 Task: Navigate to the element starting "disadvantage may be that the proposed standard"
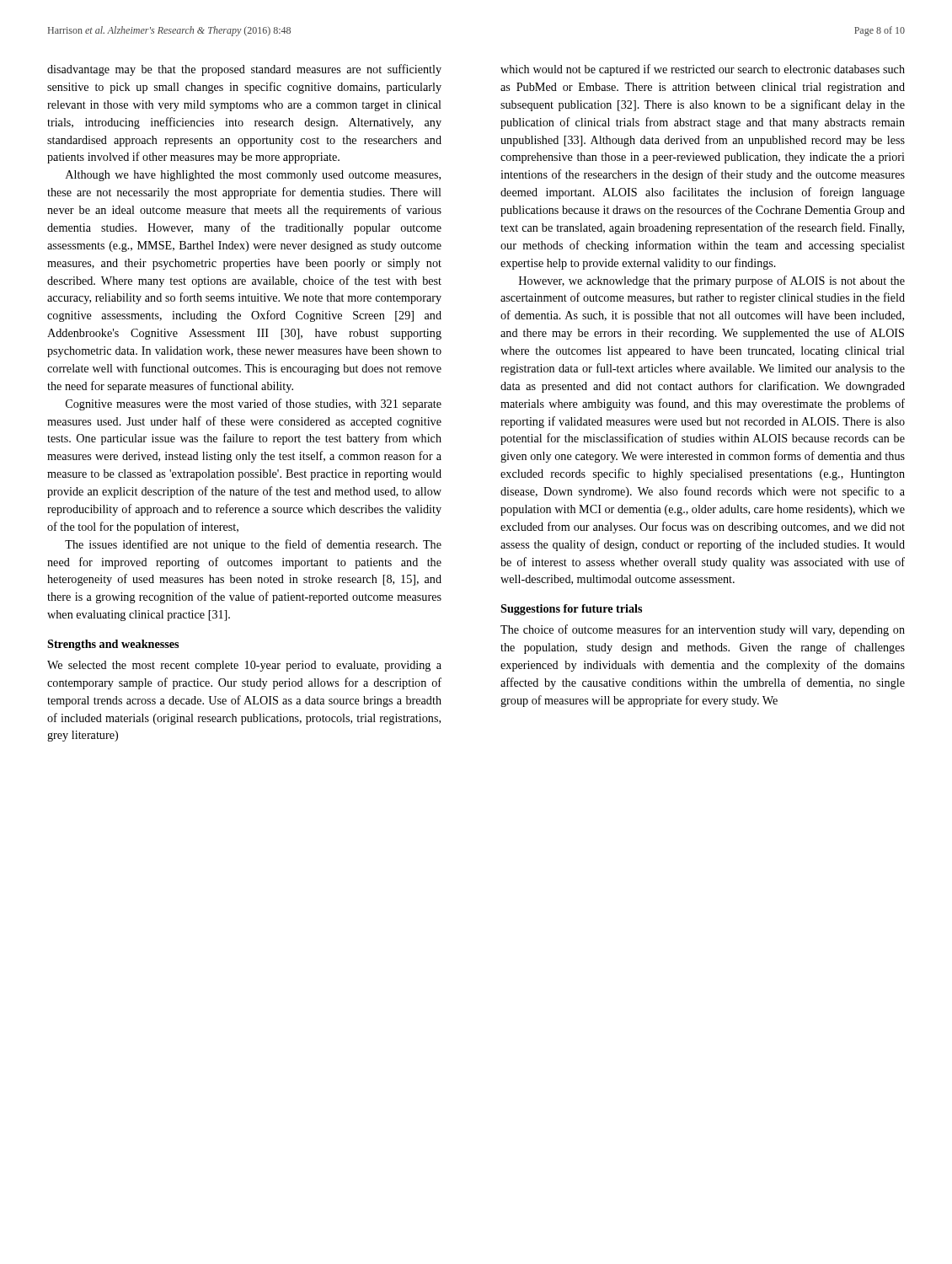click(244, 342)
